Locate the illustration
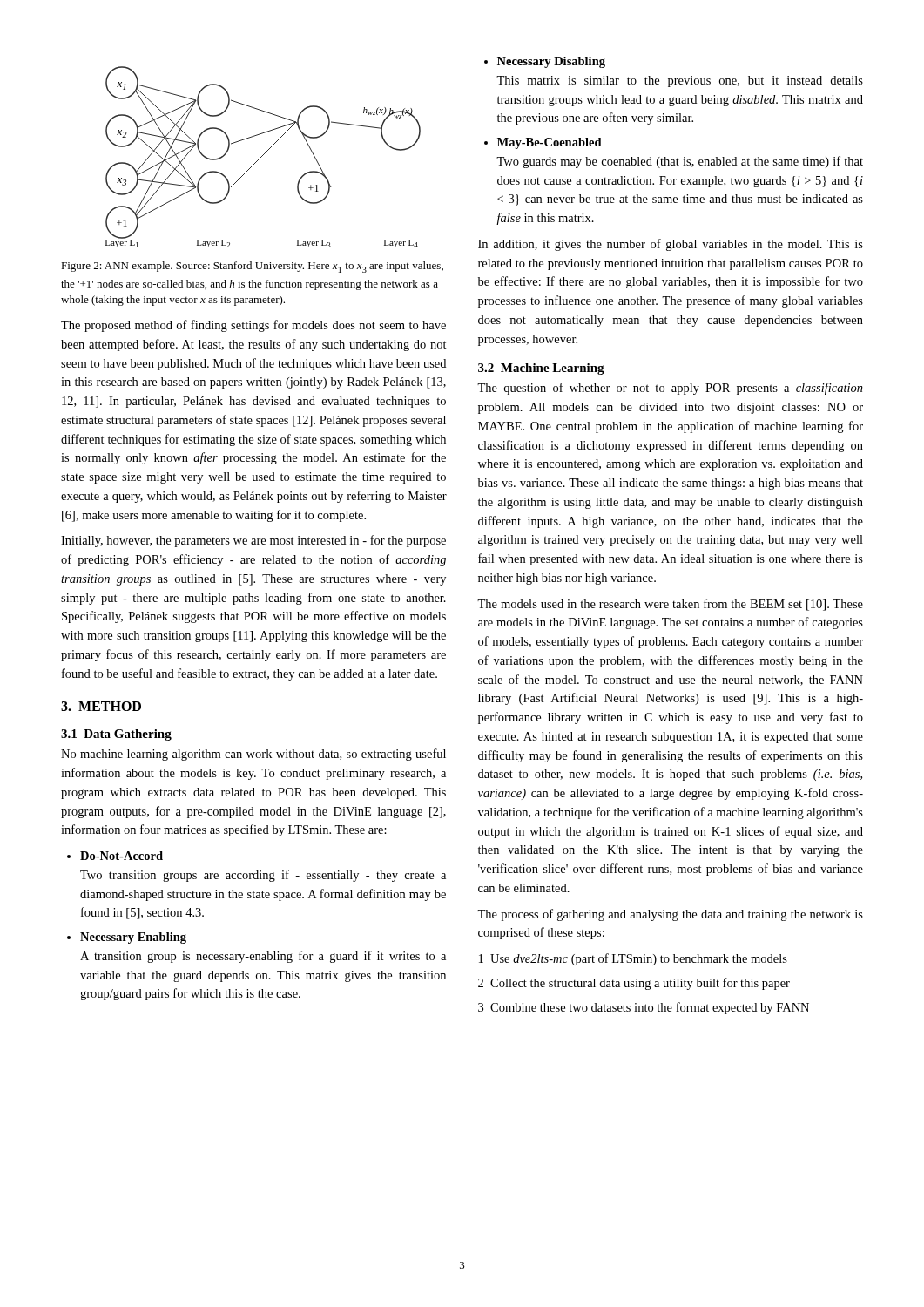This screenshot has width=924, height=1307. pos(254,152)
